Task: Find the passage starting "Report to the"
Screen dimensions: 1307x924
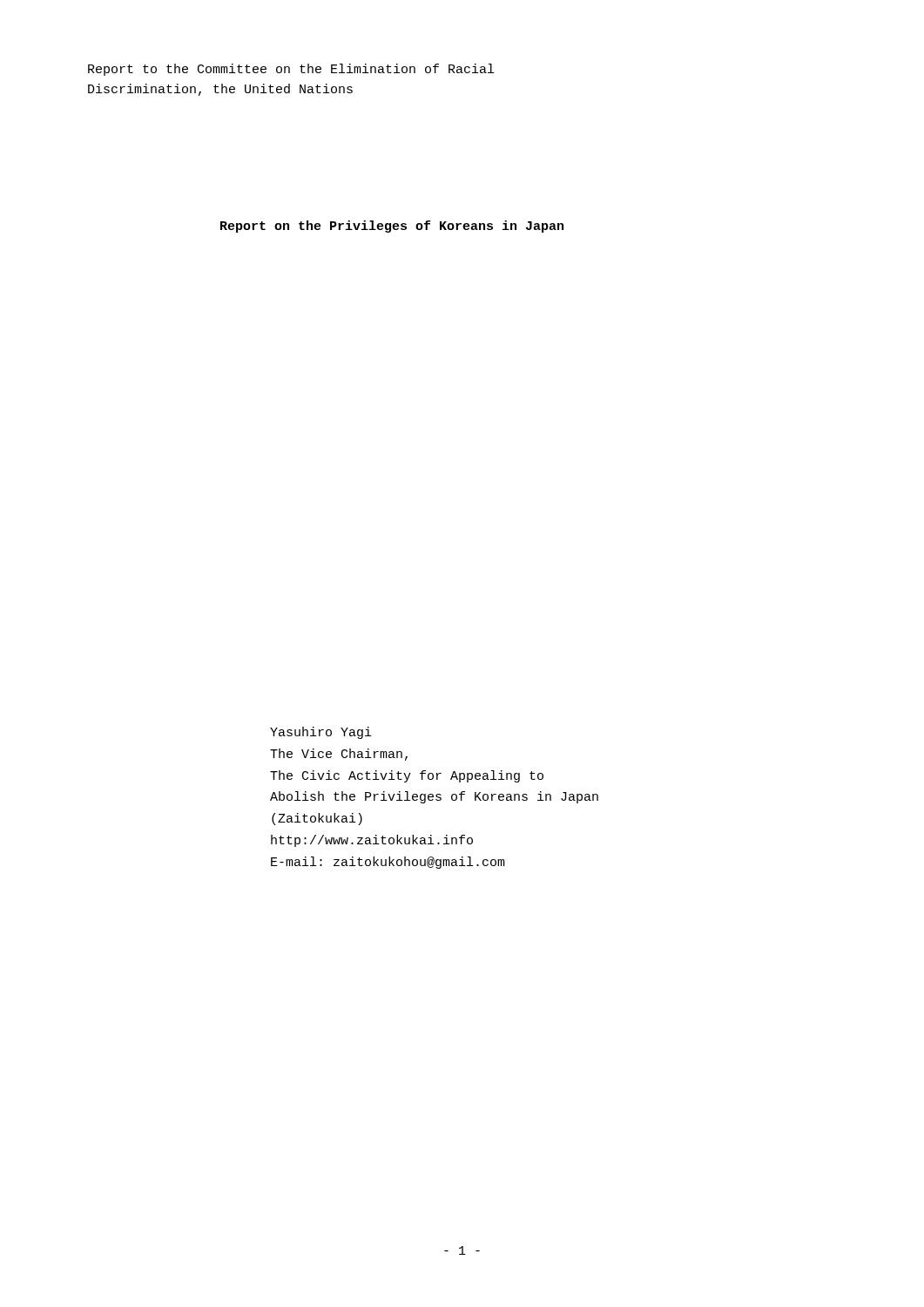Action: (291, 80)
